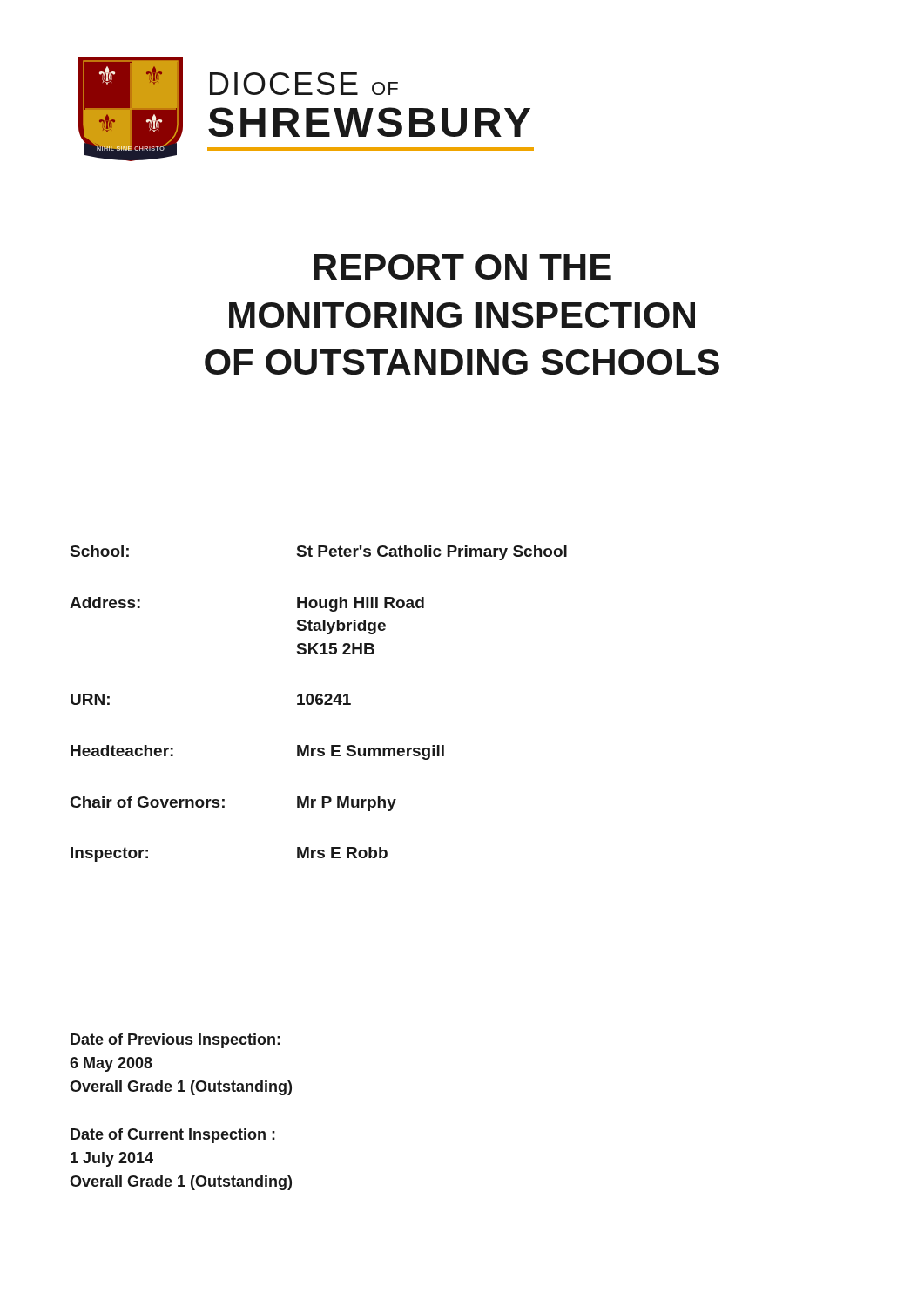Locate the text containing "Inspector: Mrs E Robb"
924x1307 pixels.
tap(103, 854)
